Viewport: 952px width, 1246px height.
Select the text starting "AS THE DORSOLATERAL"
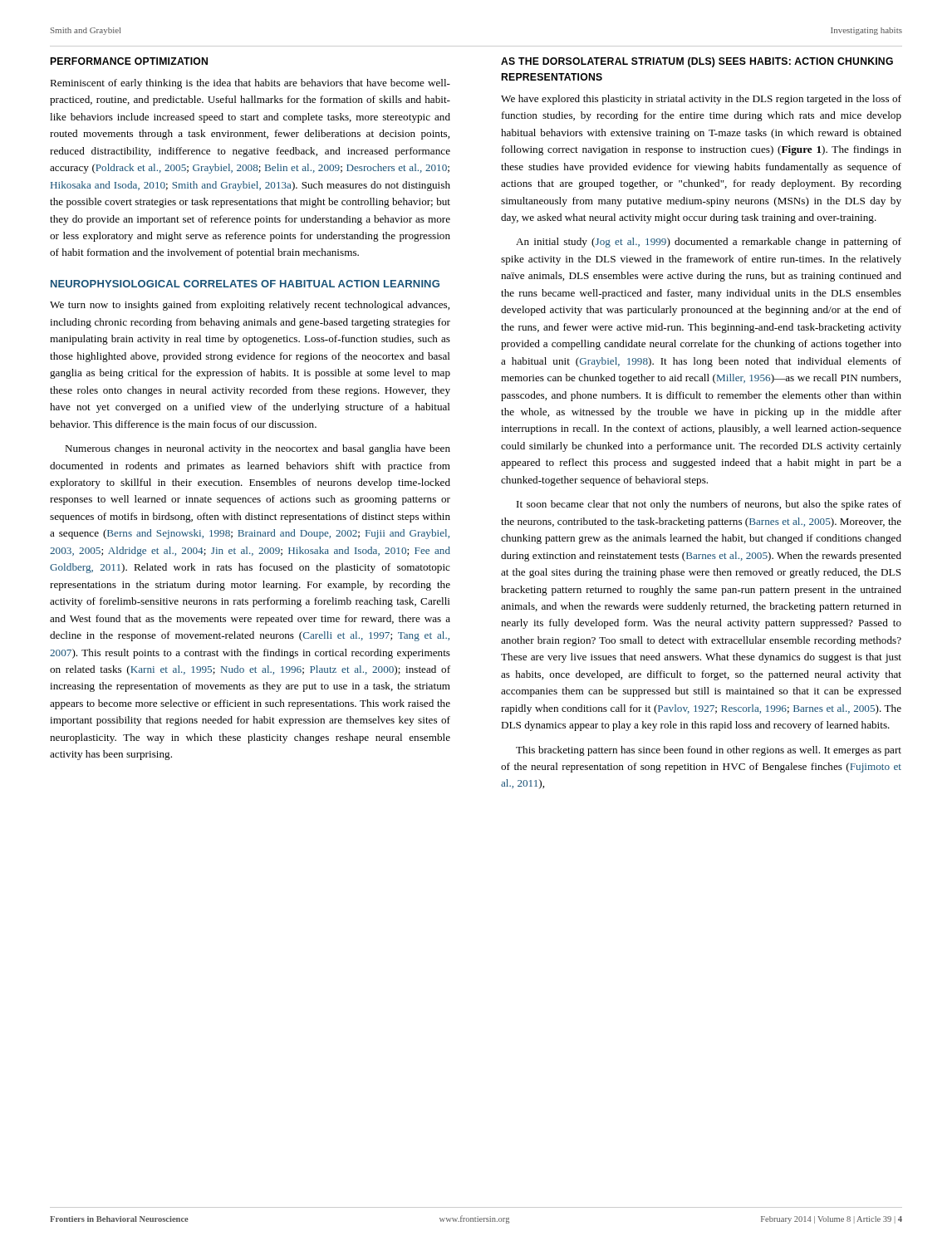tap(697, 69)
